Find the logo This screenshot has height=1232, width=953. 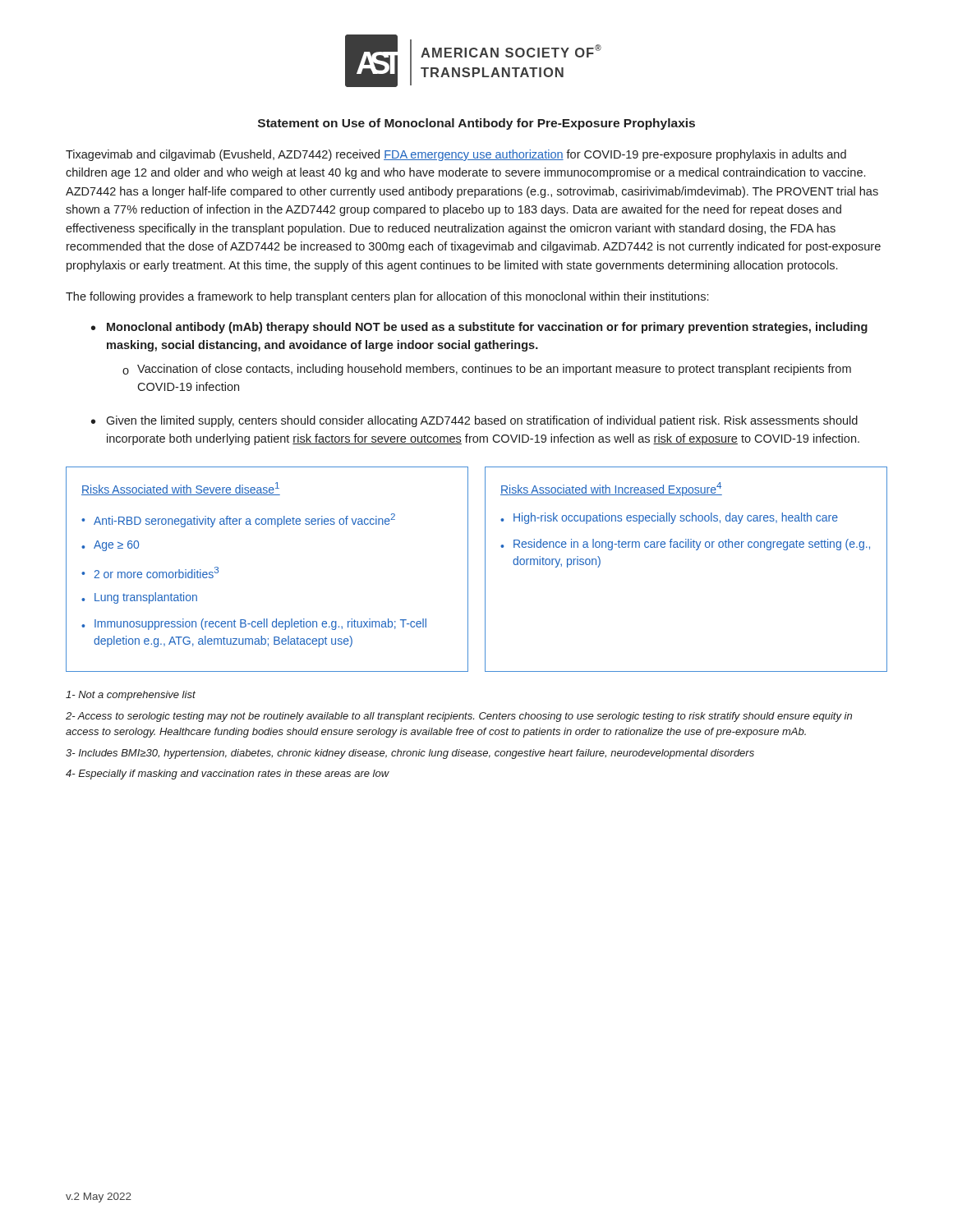tap(476, 46)
